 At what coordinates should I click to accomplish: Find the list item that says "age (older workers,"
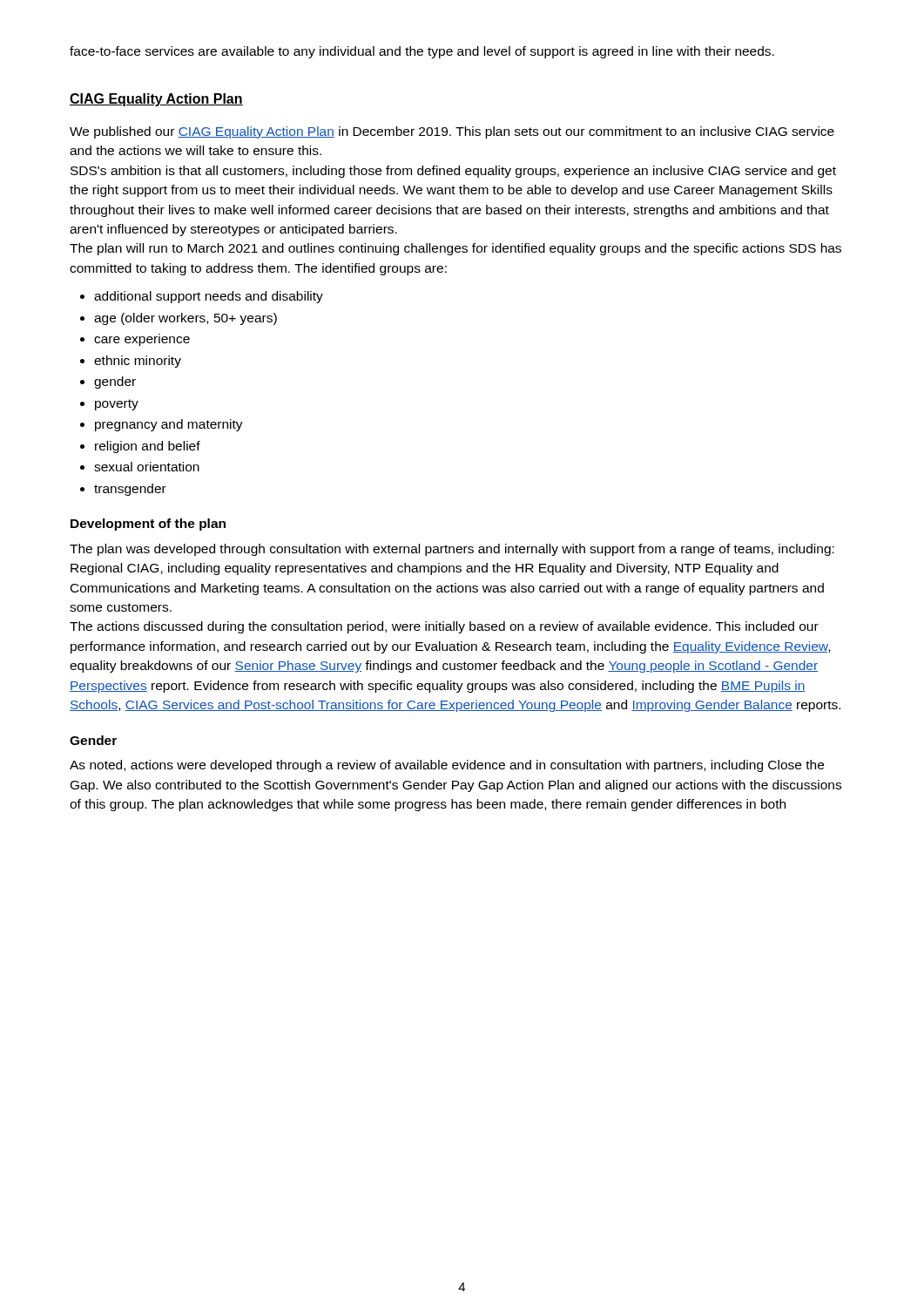click(186, 317)
